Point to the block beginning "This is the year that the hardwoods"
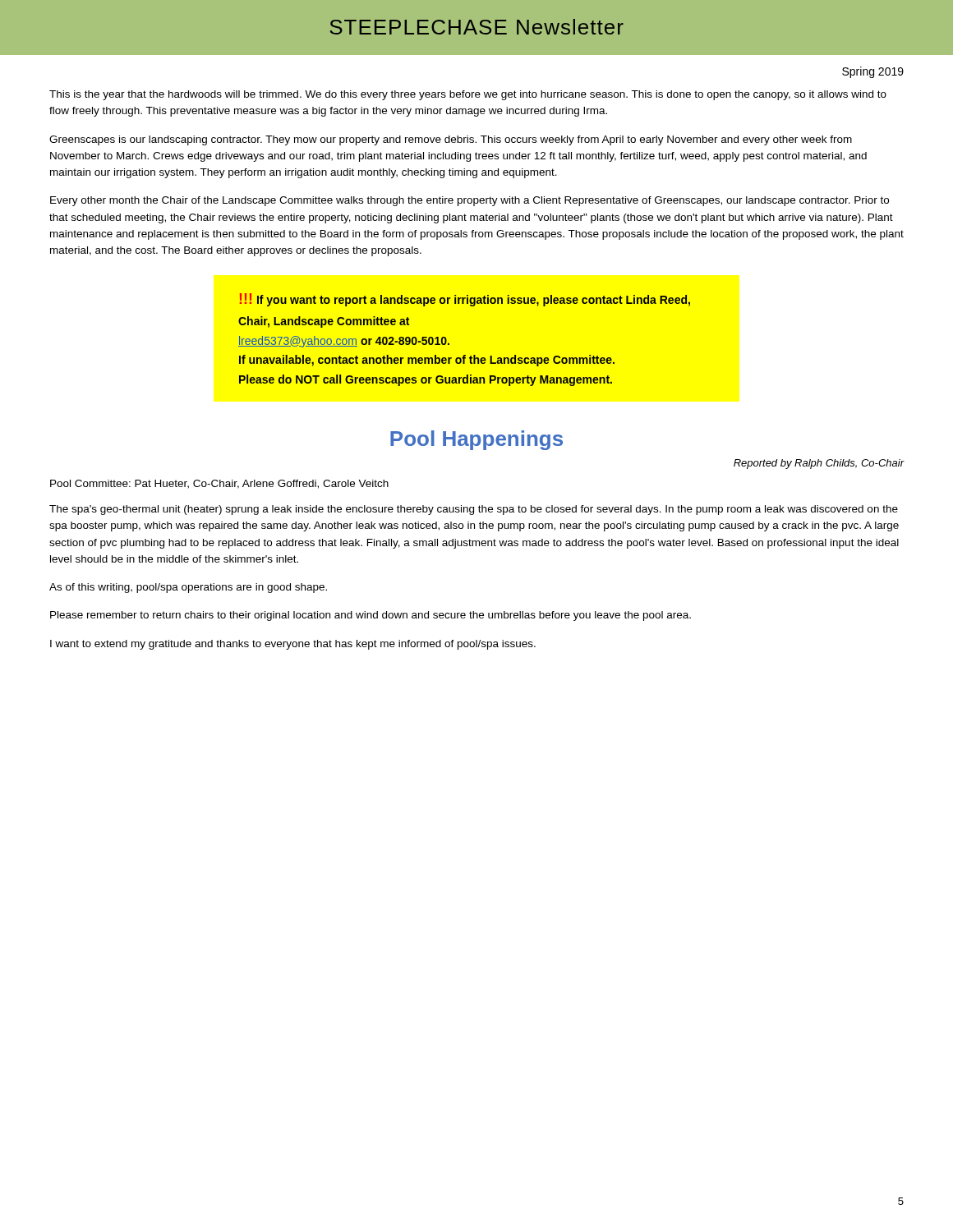Image resolution: width=953 pixels, height=1232 pixels. coord(476,103)
